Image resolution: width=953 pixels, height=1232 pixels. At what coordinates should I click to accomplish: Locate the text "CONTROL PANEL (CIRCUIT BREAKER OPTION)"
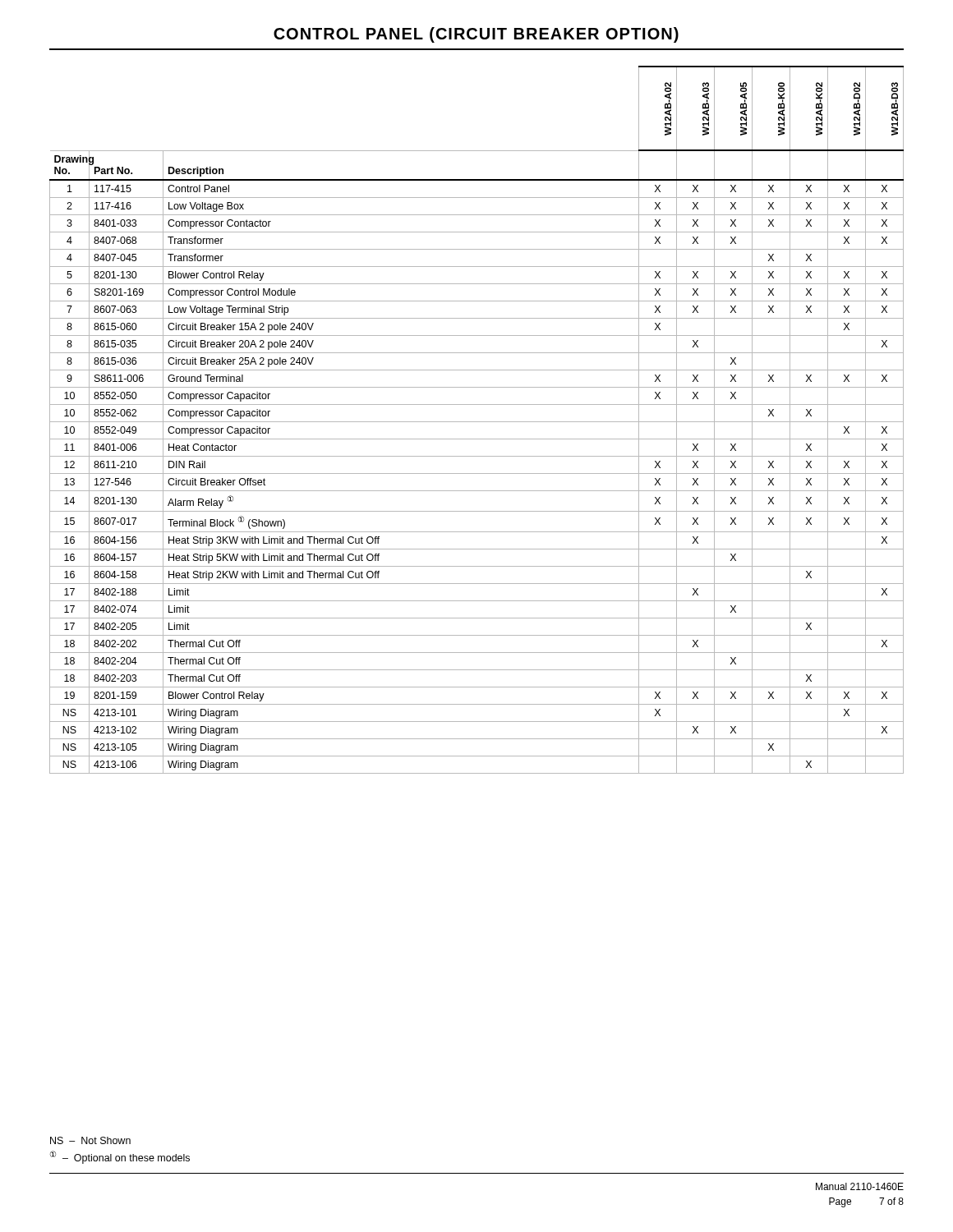pos(476,37)
